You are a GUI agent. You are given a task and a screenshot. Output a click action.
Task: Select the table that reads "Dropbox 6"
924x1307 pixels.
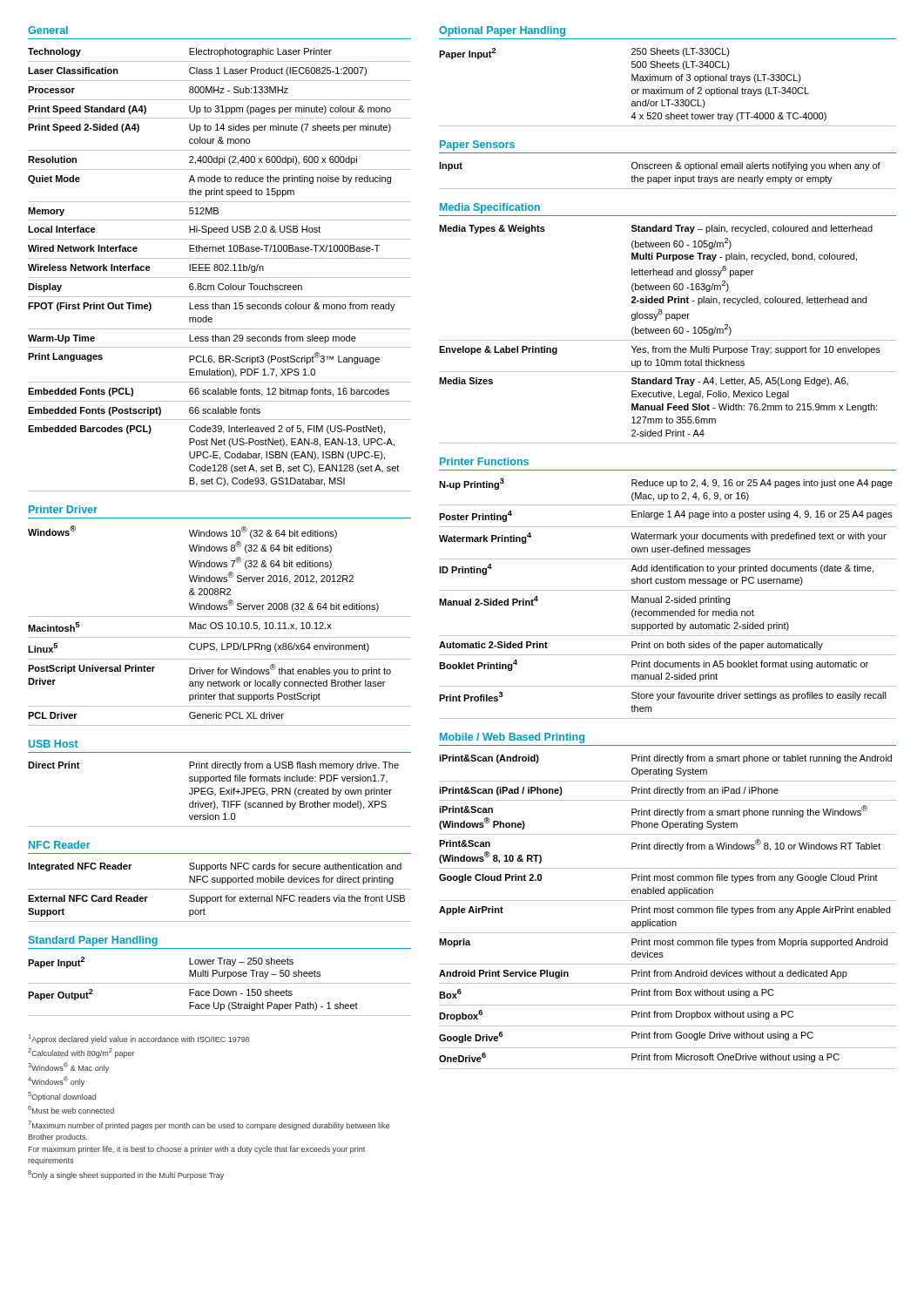pos(667,909)
